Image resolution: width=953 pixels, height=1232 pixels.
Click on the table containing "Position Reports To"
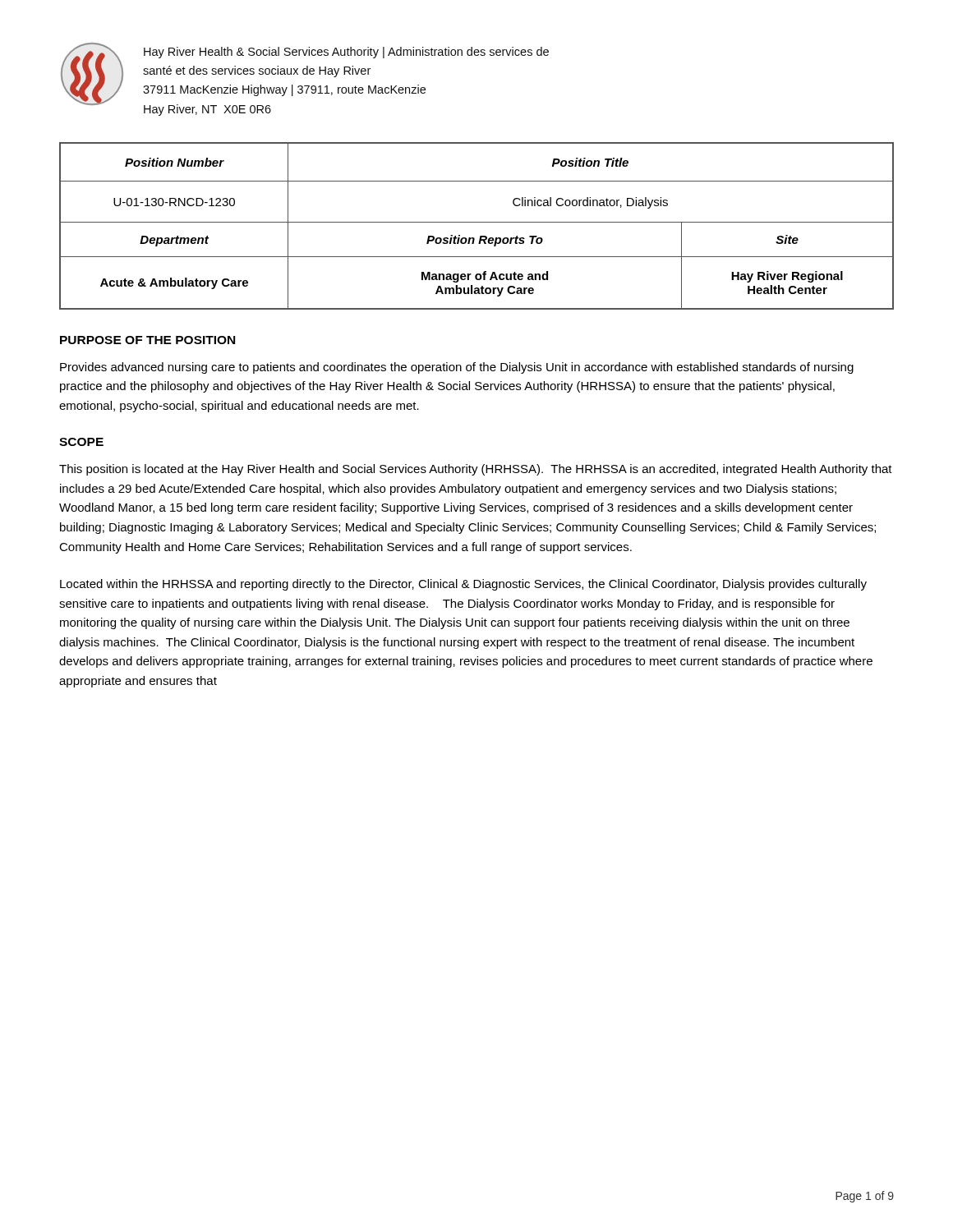(476, 226)
